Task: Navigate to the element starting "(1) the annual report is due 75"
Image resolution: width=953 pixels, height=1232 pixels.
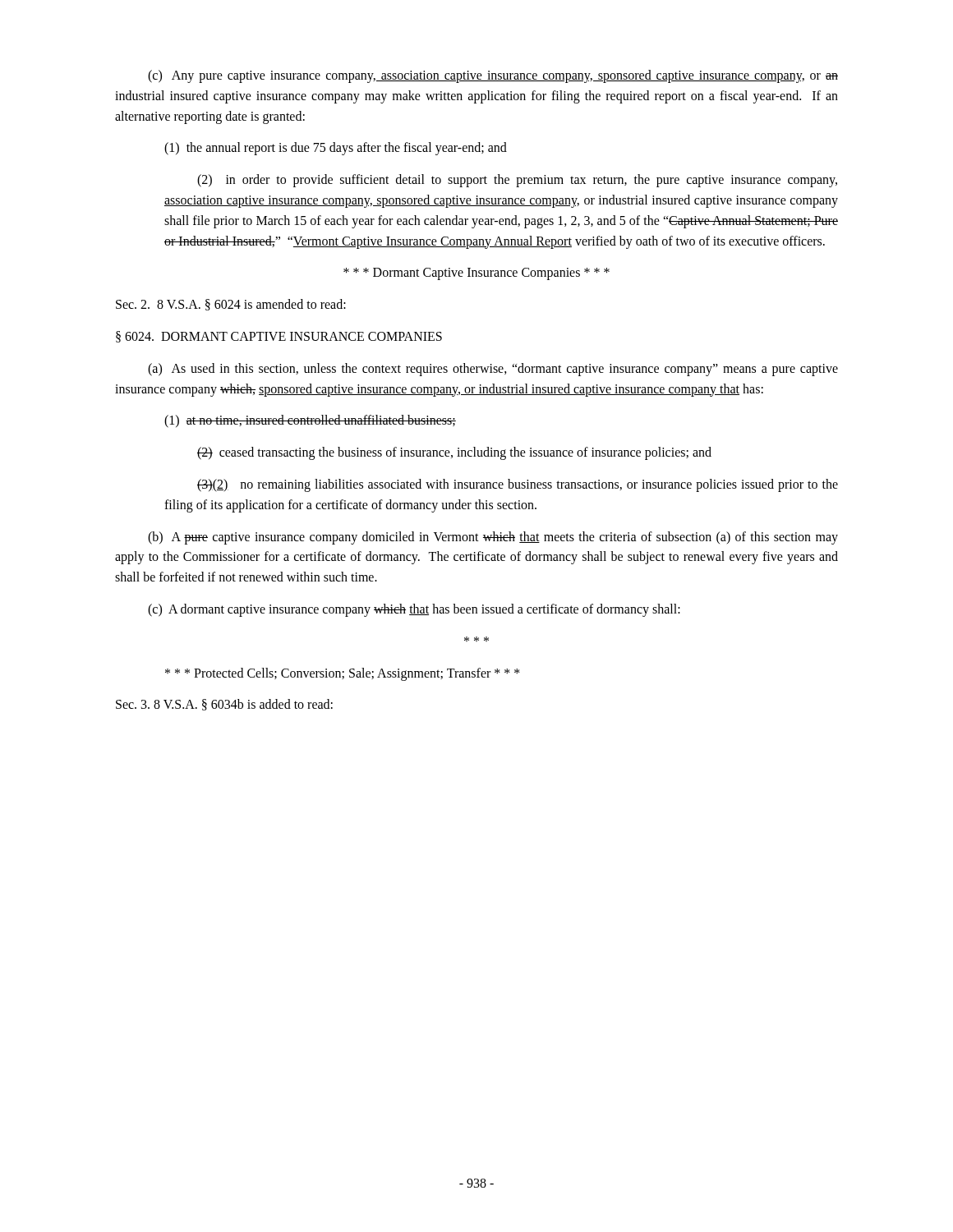Action: [336, 148]
